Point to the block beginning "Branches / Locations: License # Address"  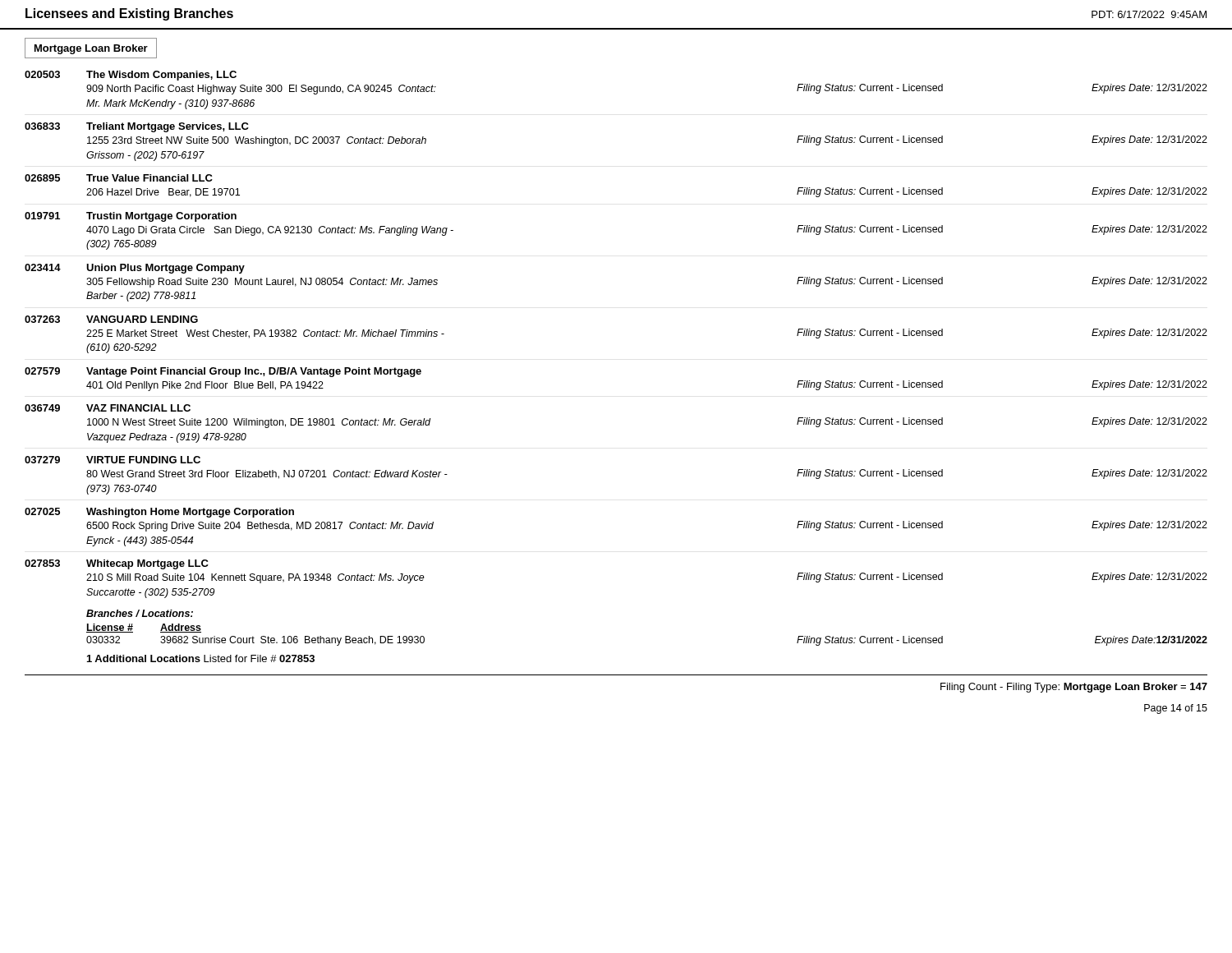[x=140, y=613]
